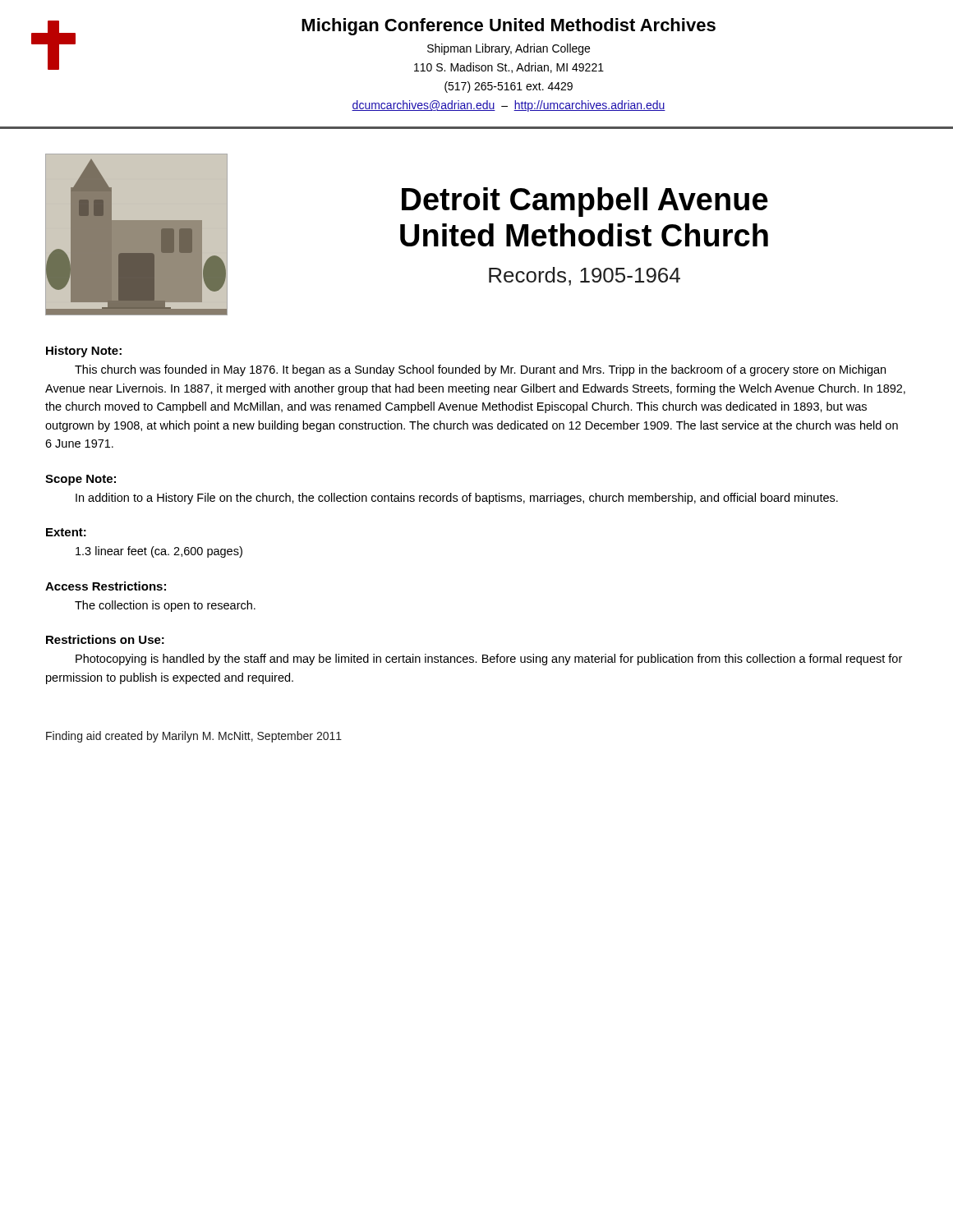Select the region starting "Restrictions on Use:"

pyautogui.click(x=105, y=640)
